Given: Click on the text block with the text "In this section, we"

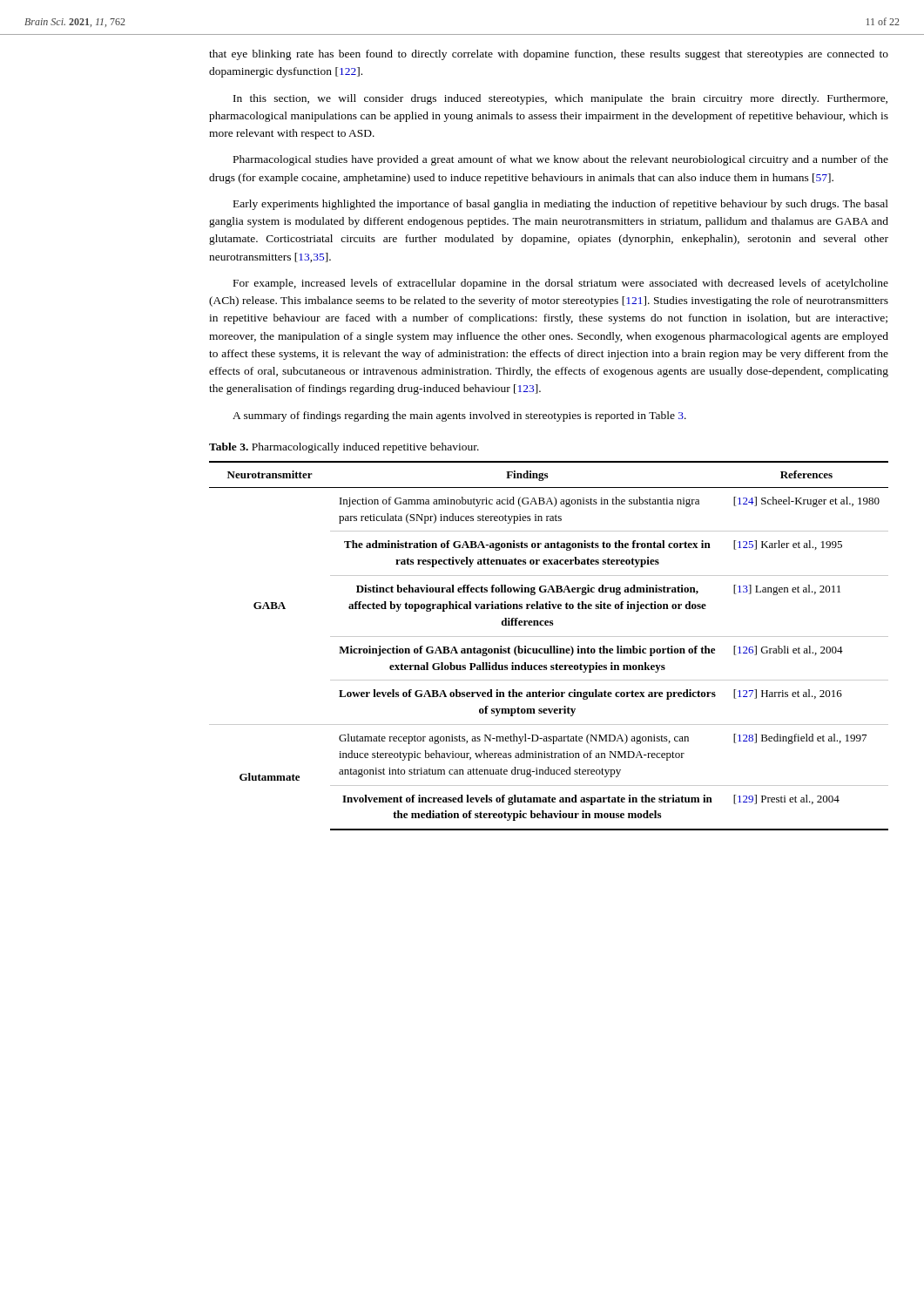Looking at the screenshot, I should tap(549, 116).
